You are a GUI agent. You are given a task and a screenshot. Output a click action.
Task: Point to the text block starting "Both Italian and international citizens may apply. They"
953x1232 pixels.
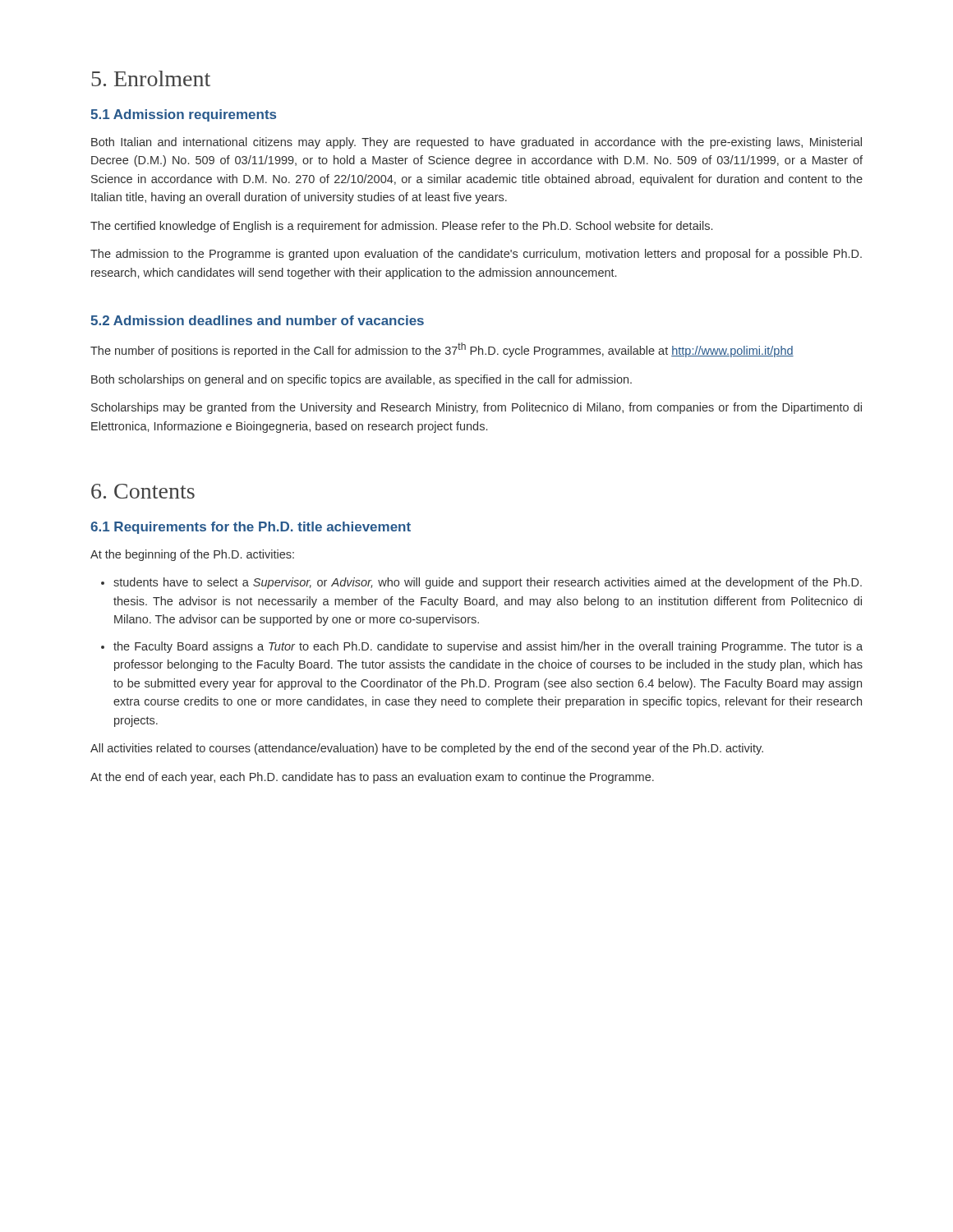pos(476,170)
